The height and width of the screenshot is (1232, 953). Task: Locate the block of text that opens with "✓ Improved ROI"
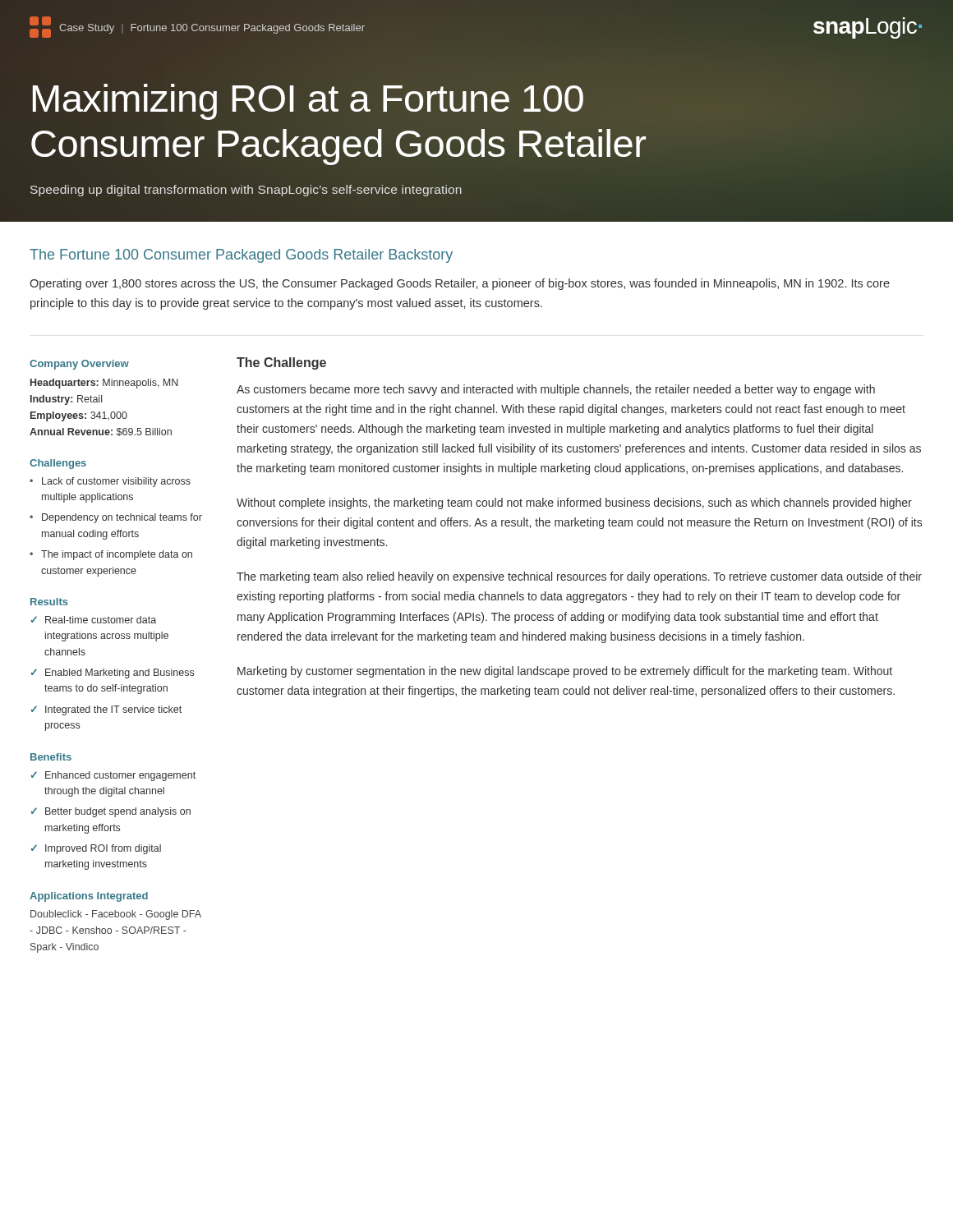point(95,856)
